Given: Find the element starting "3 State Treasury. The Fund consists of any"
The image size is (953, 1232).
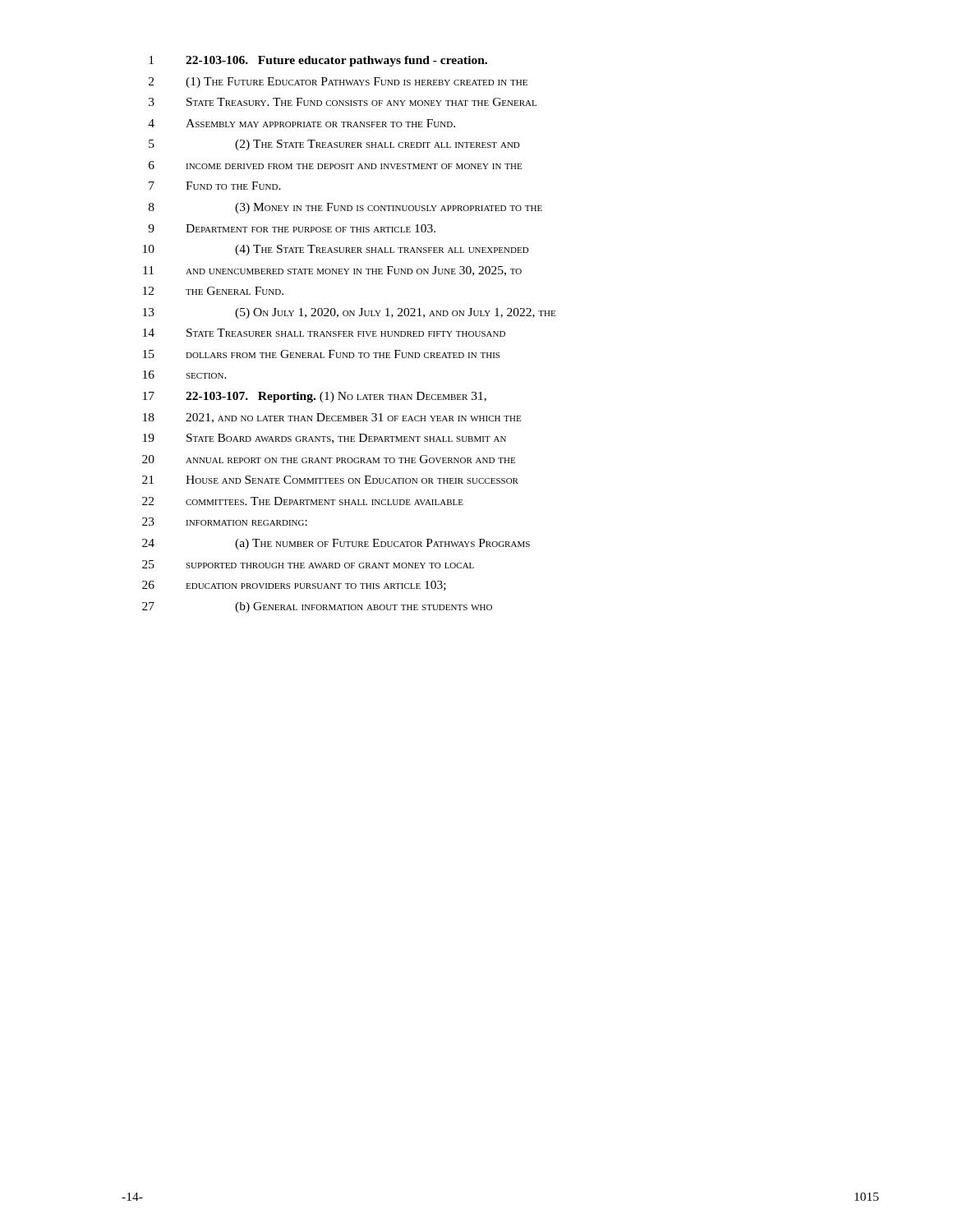Looking at the screenshot, I should tap(329, 102).
